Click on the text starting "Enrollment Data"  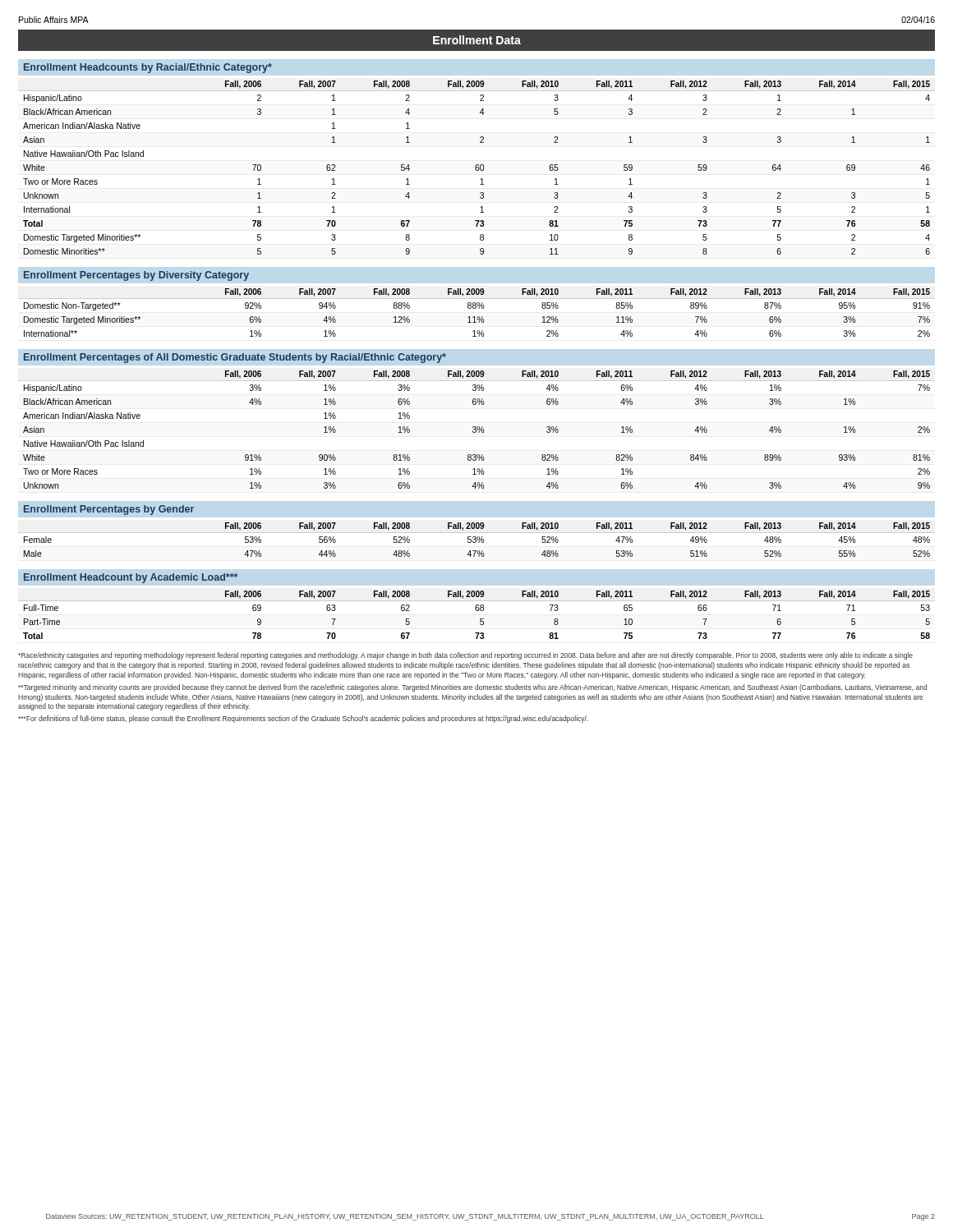pos(476,40)
